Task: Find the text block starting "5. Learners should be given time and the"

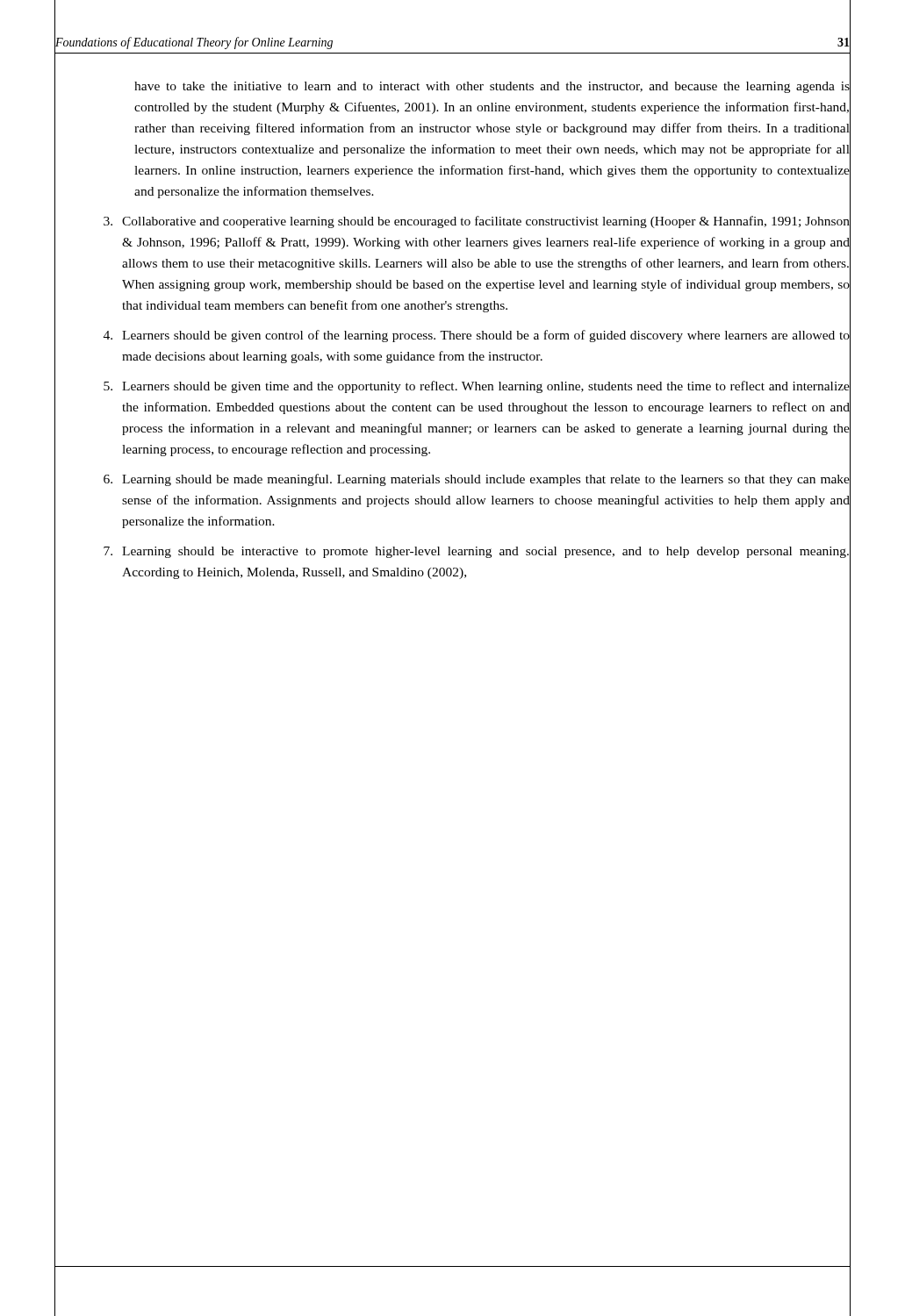Action: point(452,418)
